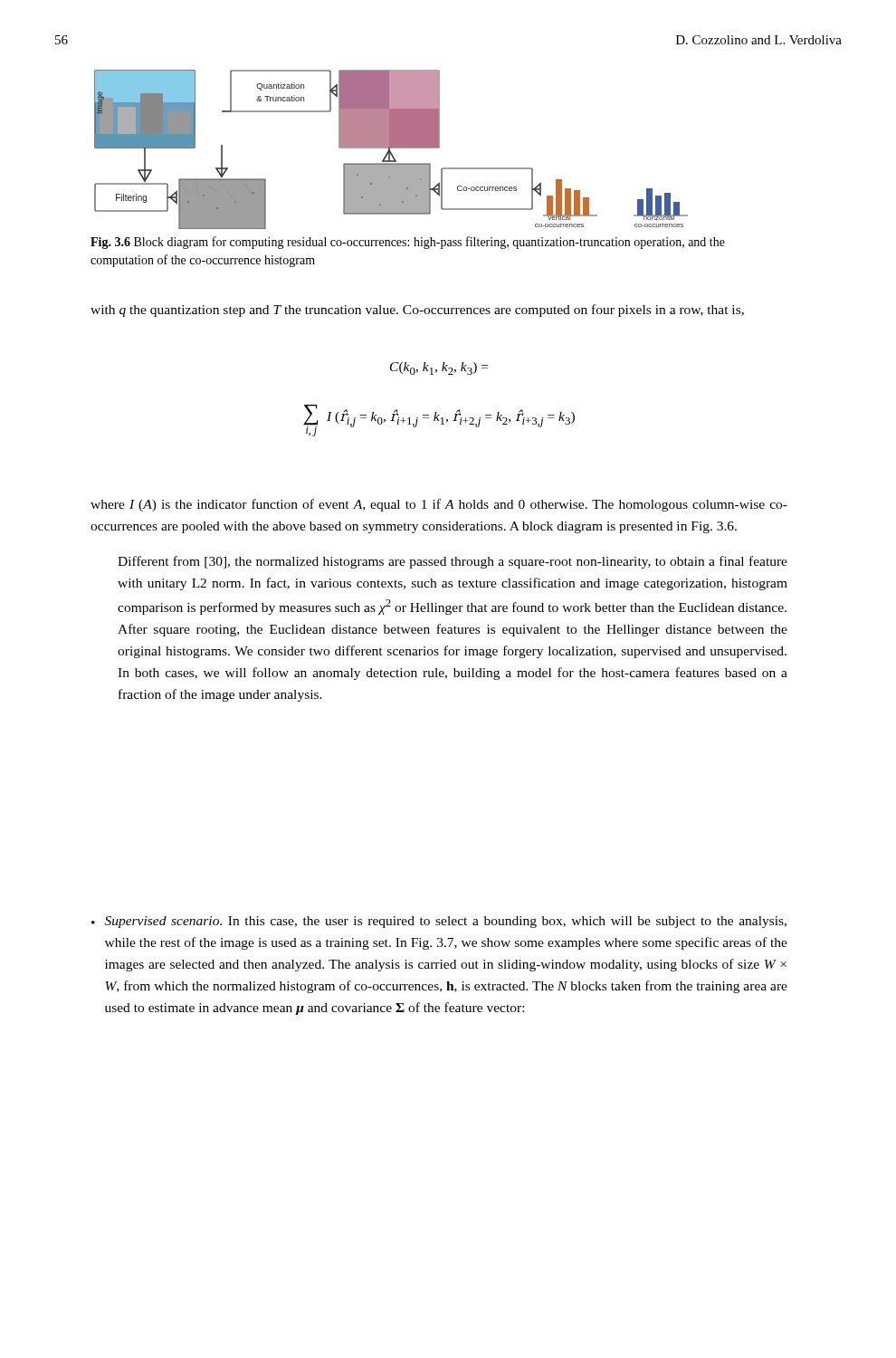
Task: Find the formula that says "C(k0, k1, k2, k3) = ∑"
Action: pyautogui.click(x=439, y=368)
